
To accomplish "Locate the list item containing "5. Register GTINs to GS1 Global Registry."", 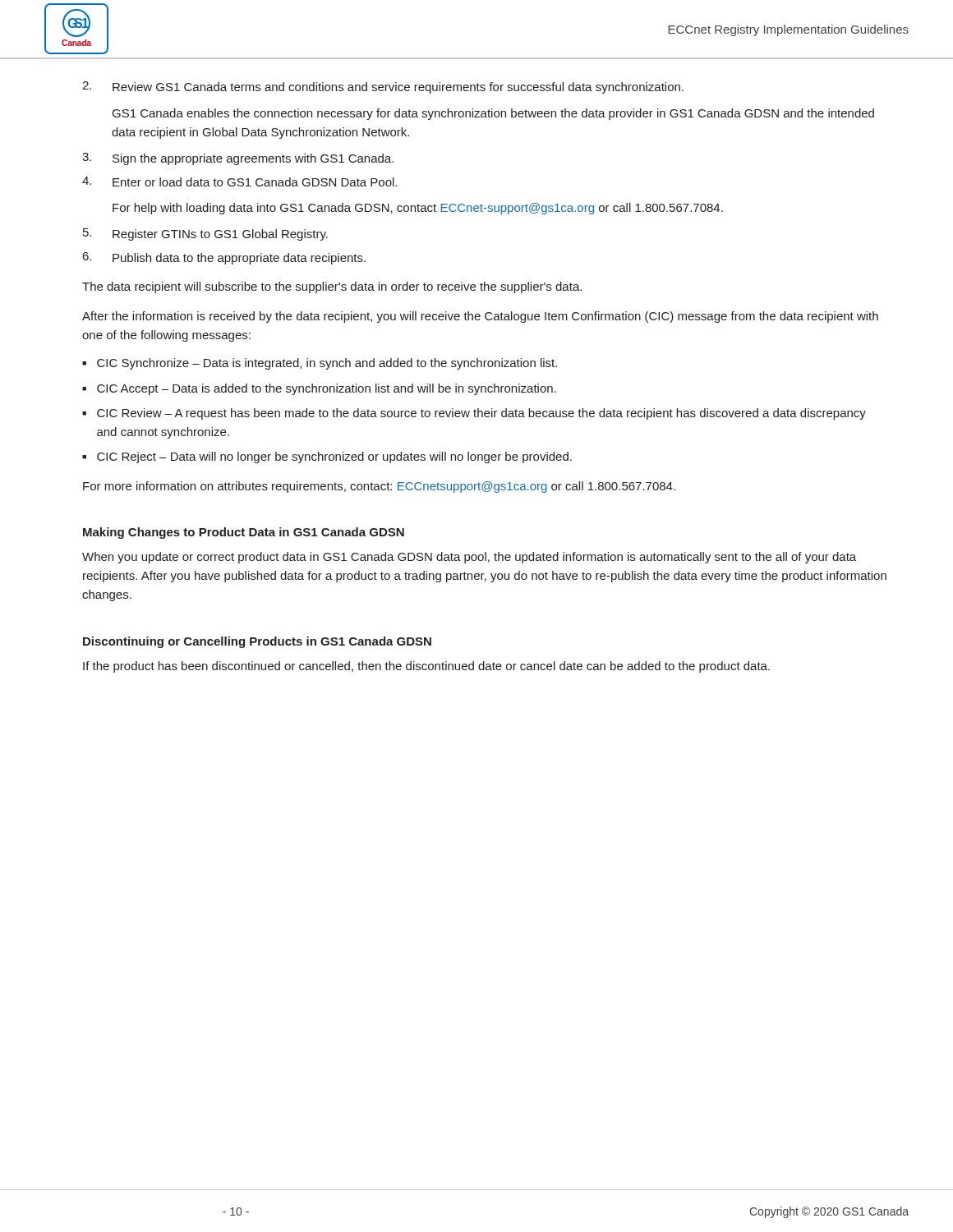I will click(x=205, y=234).
